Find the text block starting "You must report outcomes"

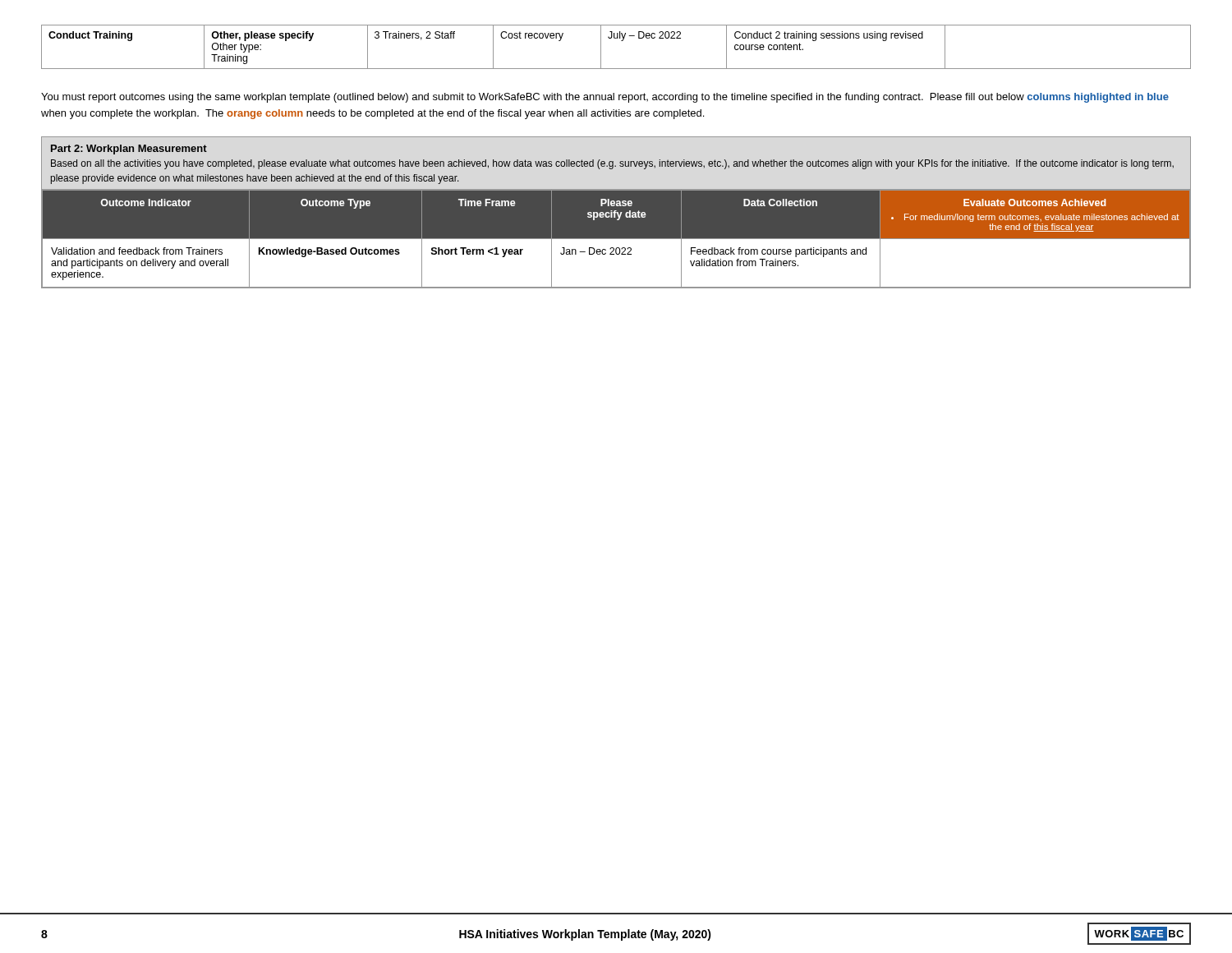pyautogui.click(x=605, y=105)
